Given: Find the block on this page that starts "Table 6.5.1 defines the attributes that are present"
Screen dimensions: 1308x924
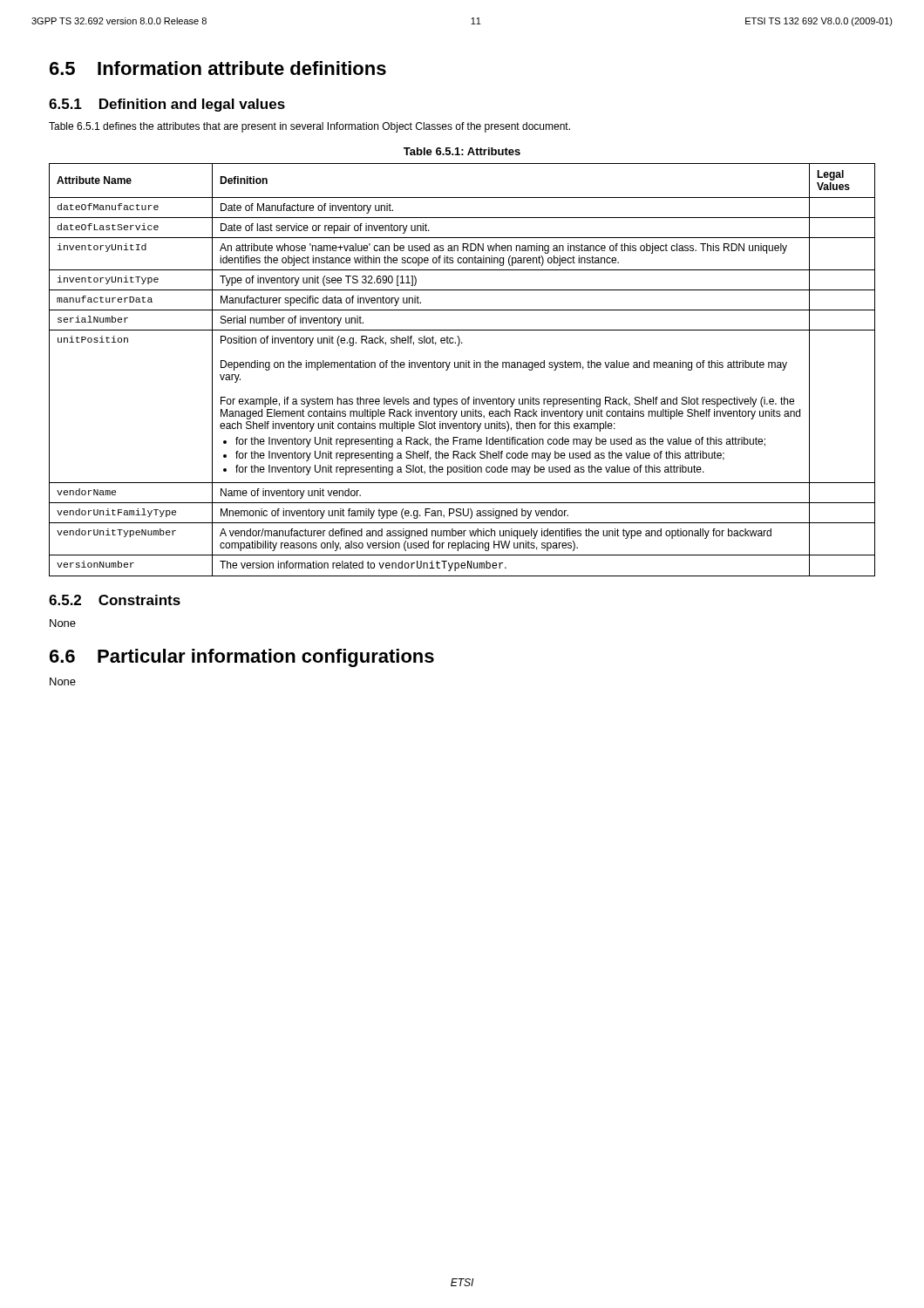Looking at the screenshot, I should [x=310, y=126].
